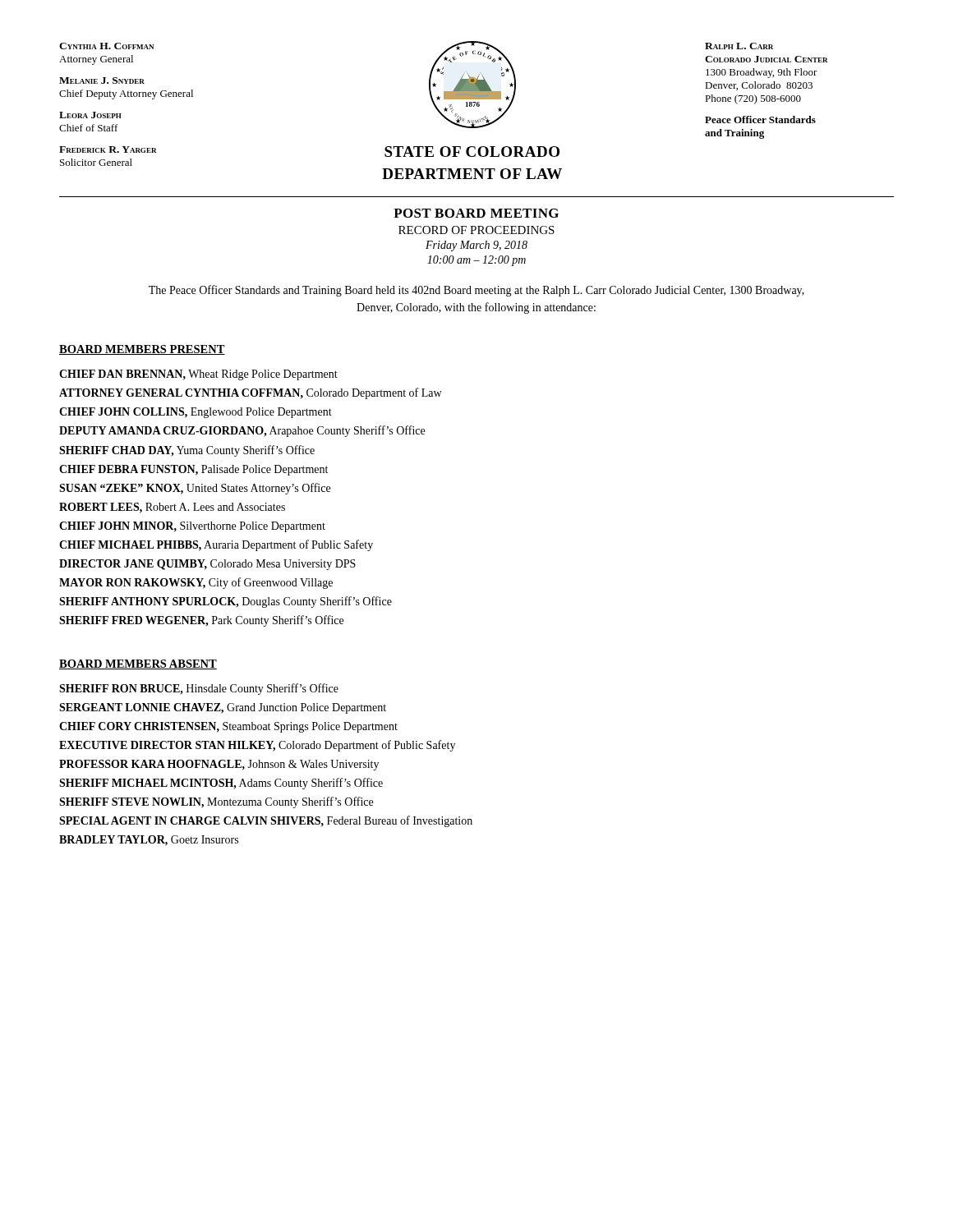Locate the list item containing "BRADLEY TAYLOR, Goetz"
953x1232 pixels.
149,840
